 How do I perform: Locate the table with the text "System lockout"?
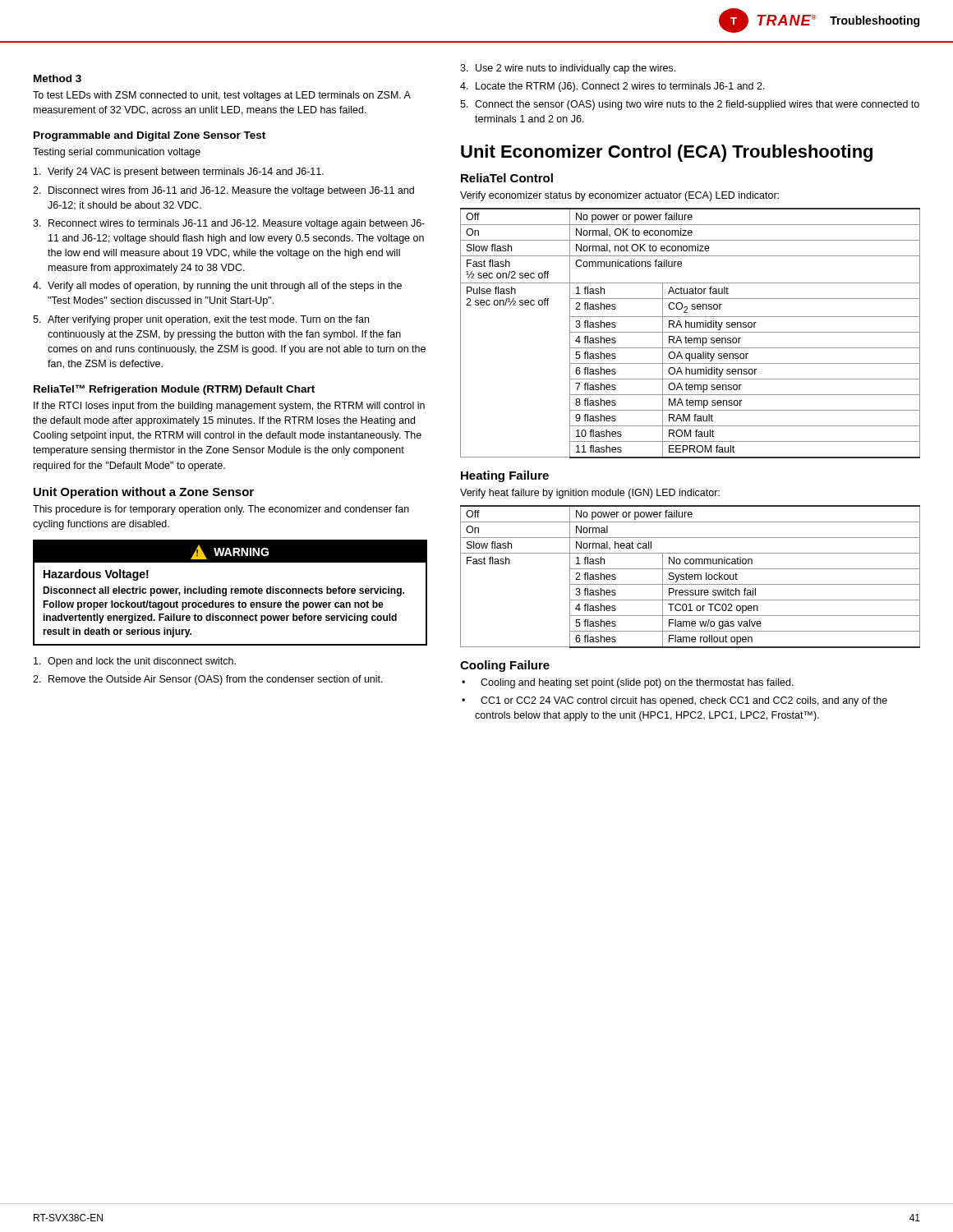pos(690,576)
